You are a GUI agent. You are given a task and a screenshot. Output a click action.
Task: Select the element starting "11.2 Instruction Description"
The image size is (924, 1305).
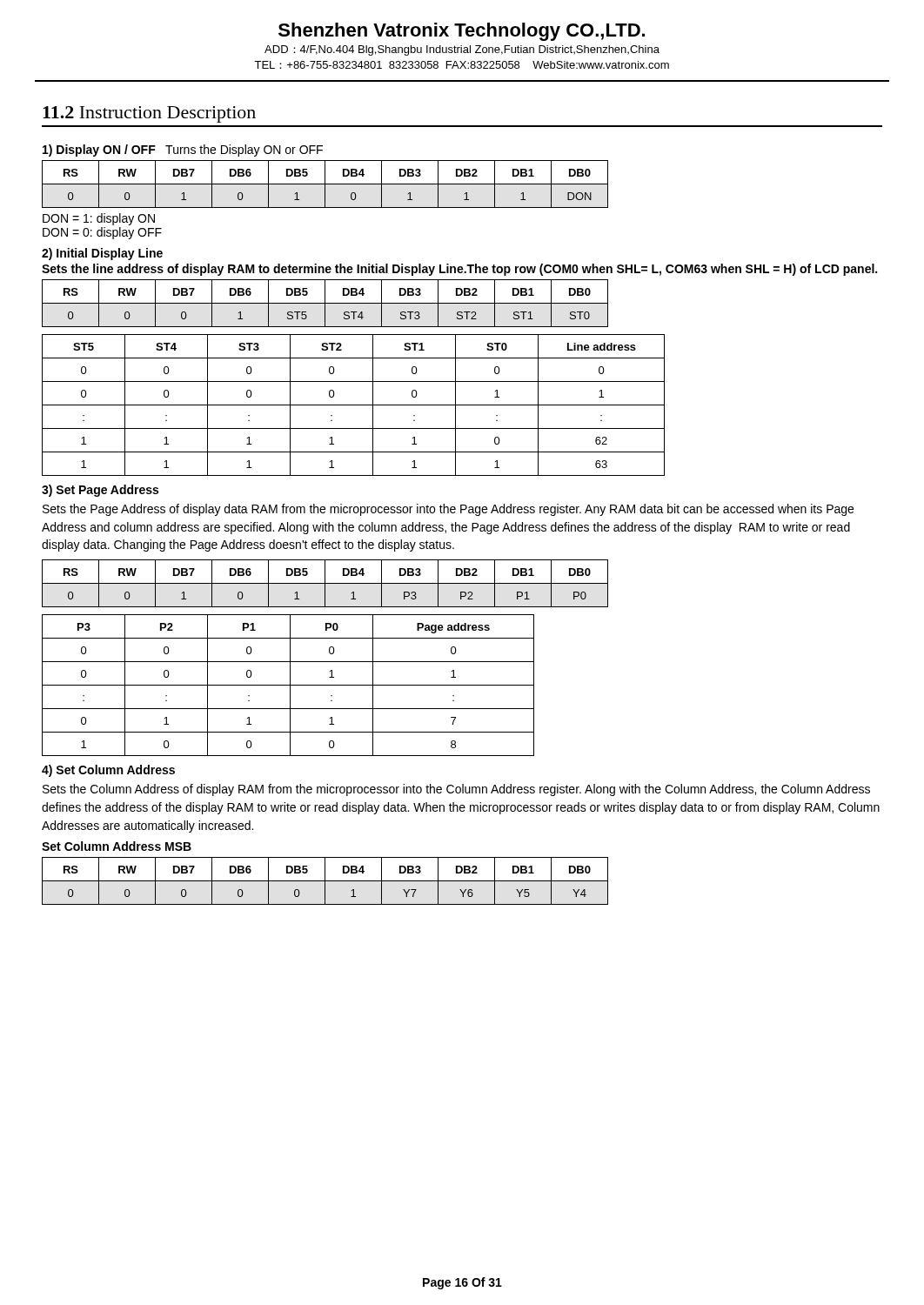(x=149, y=112)
